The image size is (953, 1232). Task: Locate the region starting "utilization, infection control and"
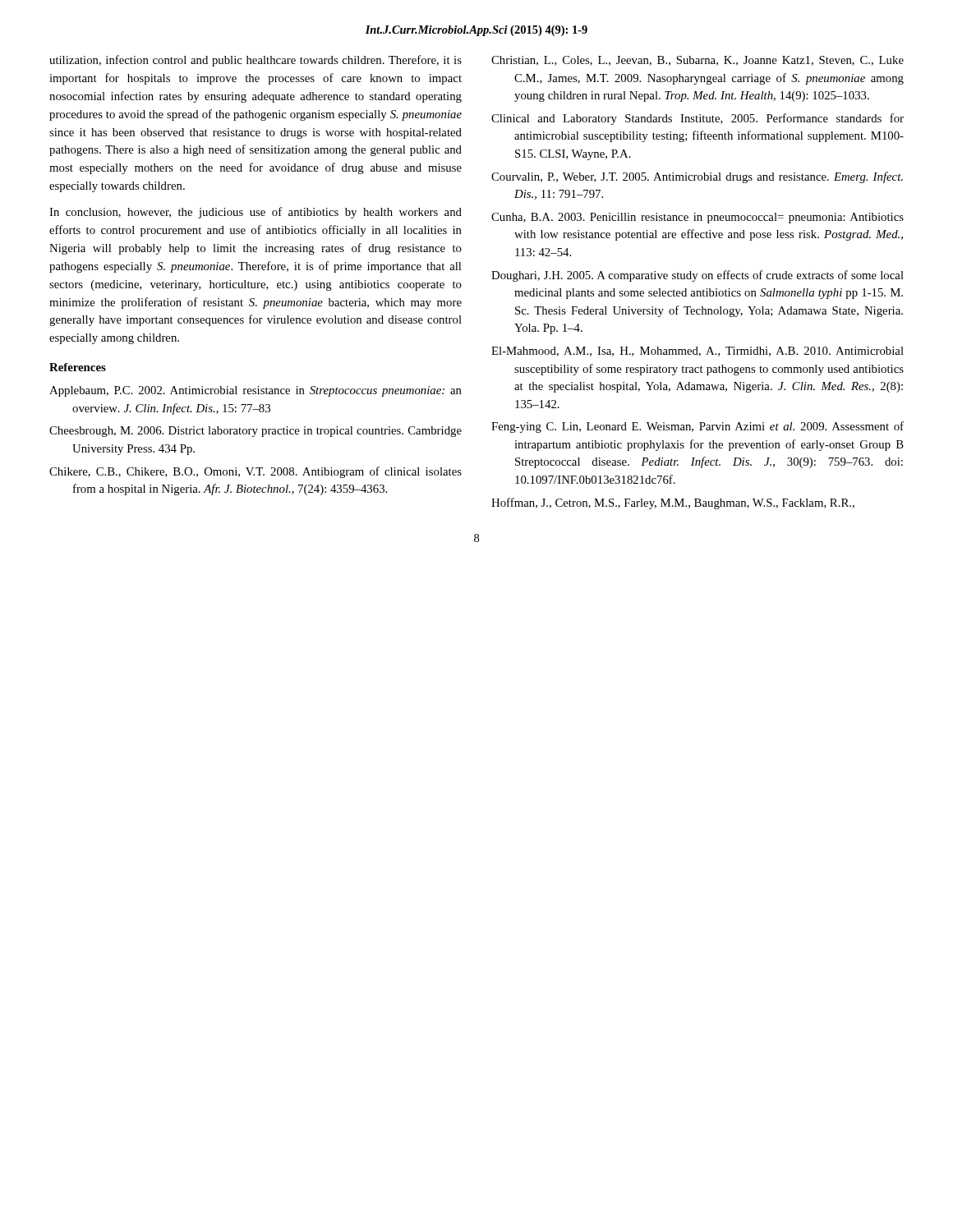coord(255,124)
